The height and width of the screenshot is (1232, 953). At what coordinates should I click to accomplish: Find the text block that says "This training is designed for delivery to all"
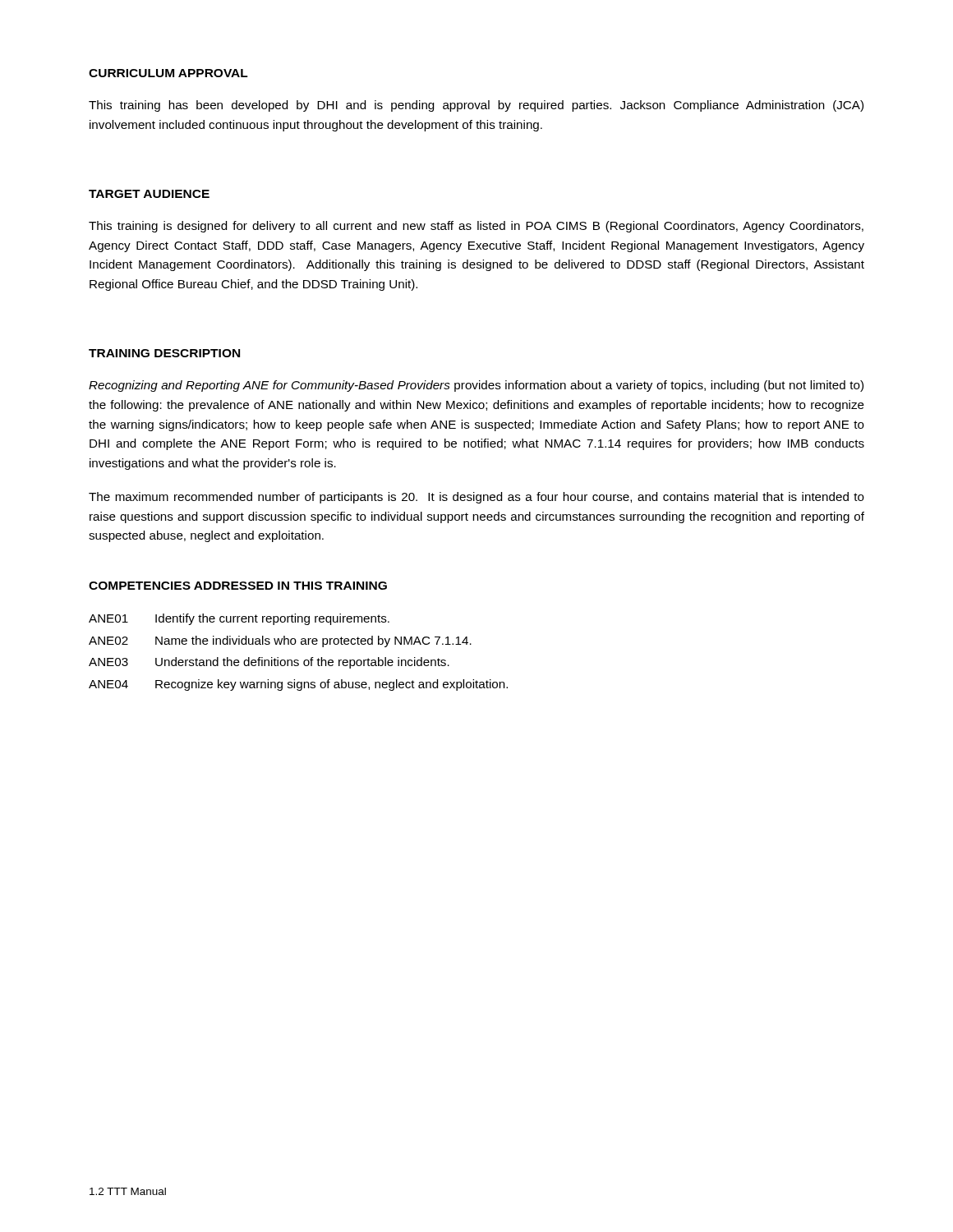476,255
